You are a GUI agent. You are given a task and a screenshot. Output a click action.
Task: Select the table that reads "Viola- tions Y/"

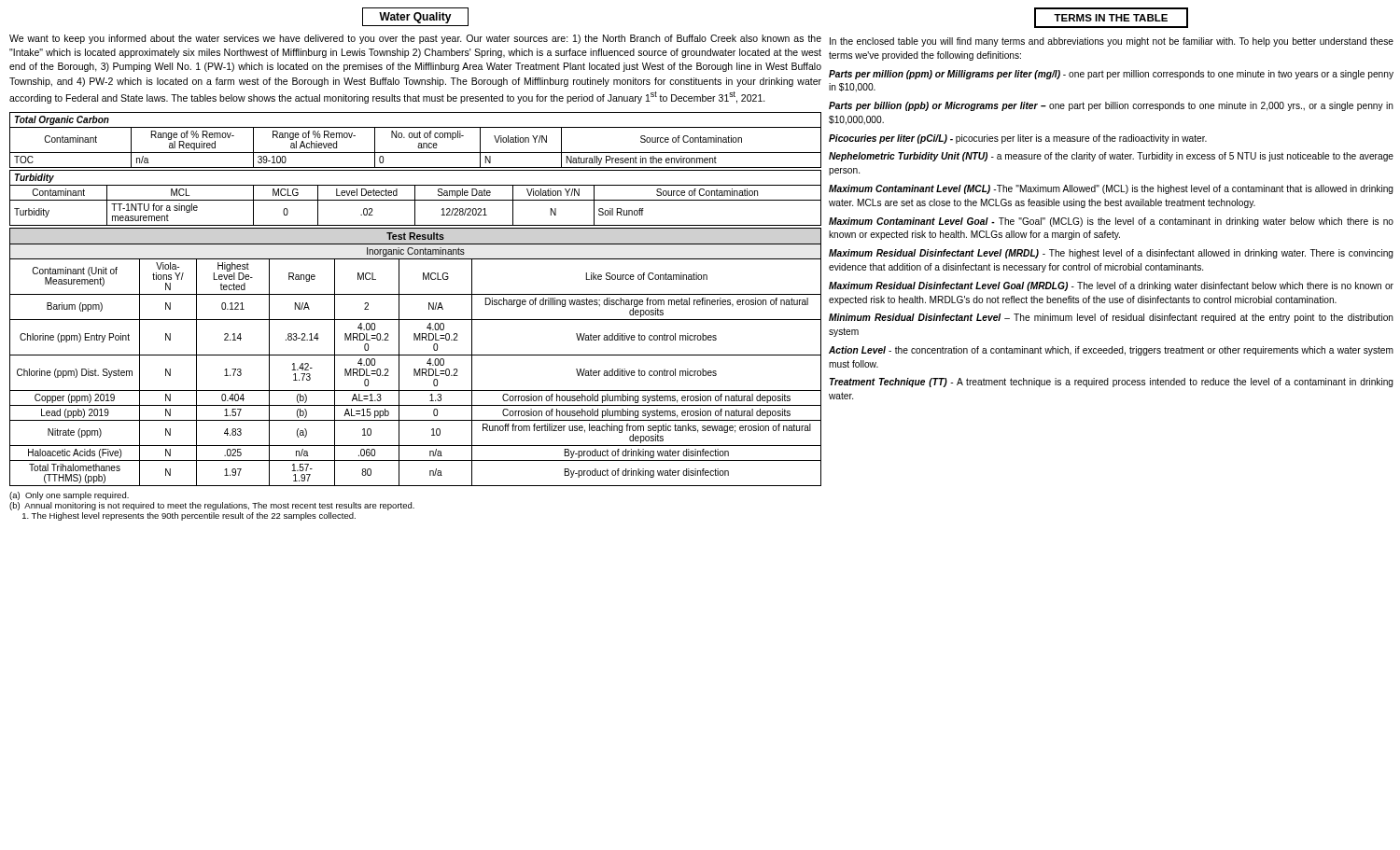(x=415, y=357)
